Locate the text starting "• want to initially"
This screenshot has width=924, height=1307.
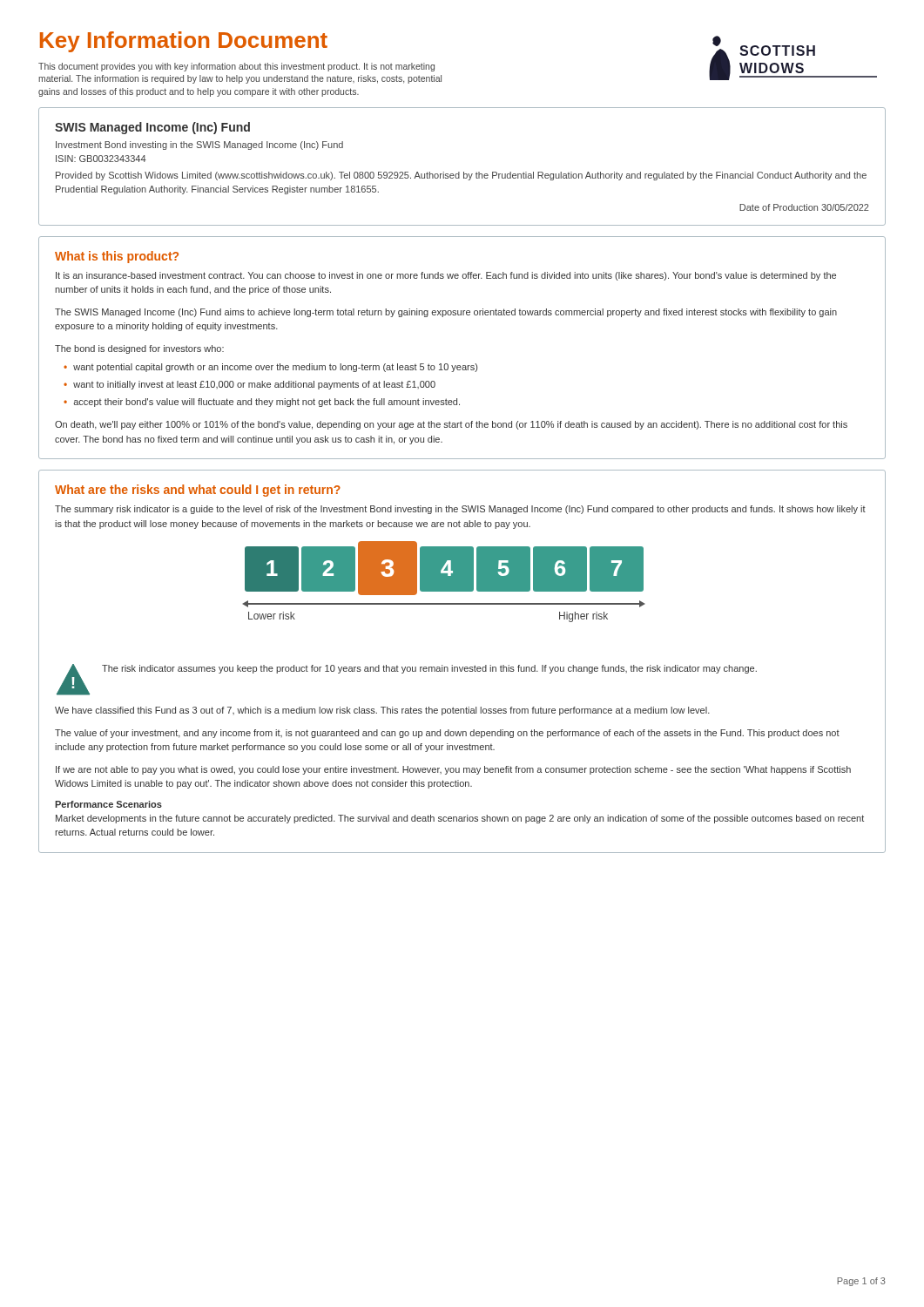(x=250, y=385)
